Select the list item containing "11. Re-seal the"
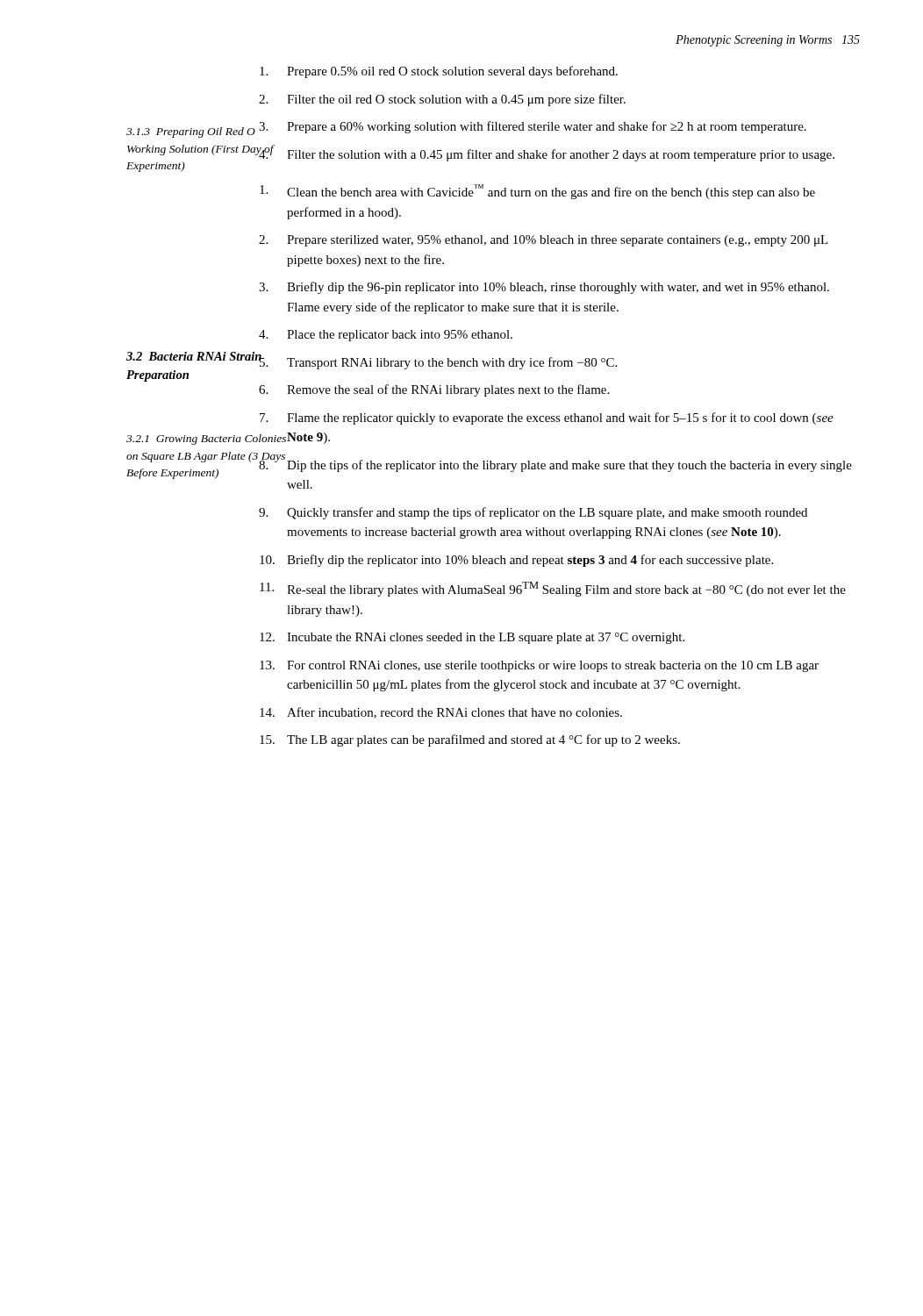 pyautogui.click(x=557, y=598)
